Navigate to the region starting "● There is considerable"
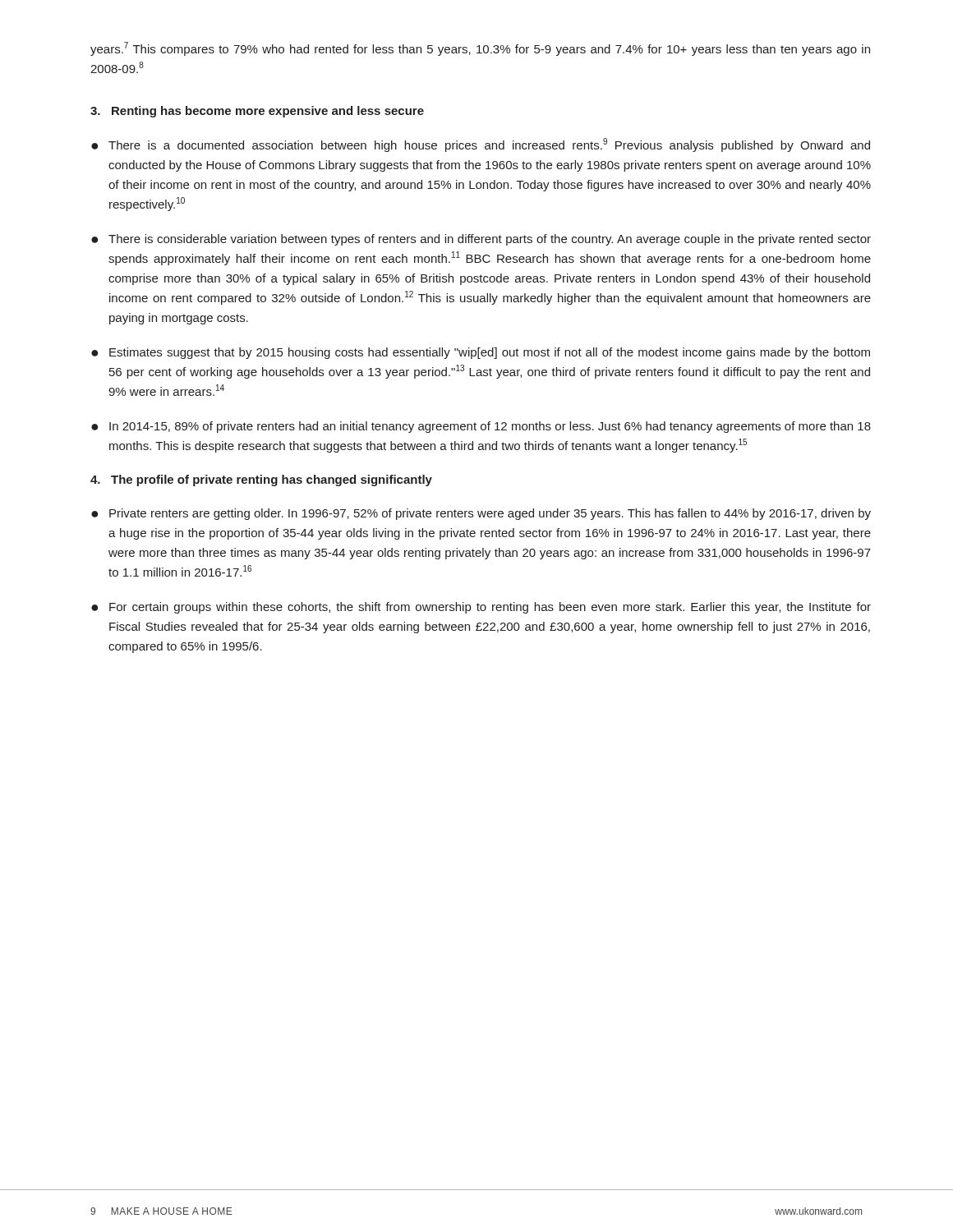Screen dimensions: 1232x953 click(481, 278)
